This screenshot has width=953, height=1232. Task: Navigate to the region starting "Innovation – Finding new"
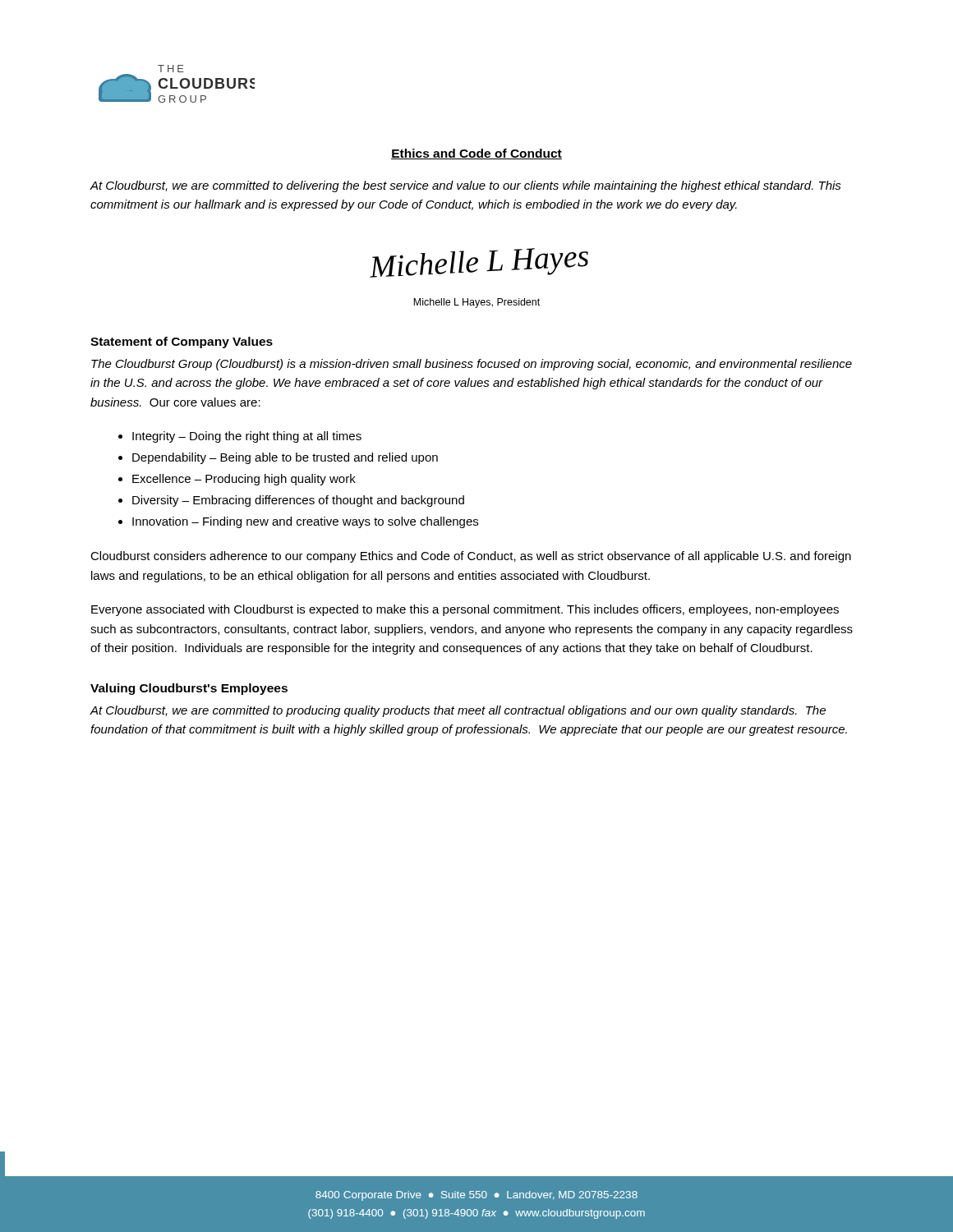coord(305,521)
